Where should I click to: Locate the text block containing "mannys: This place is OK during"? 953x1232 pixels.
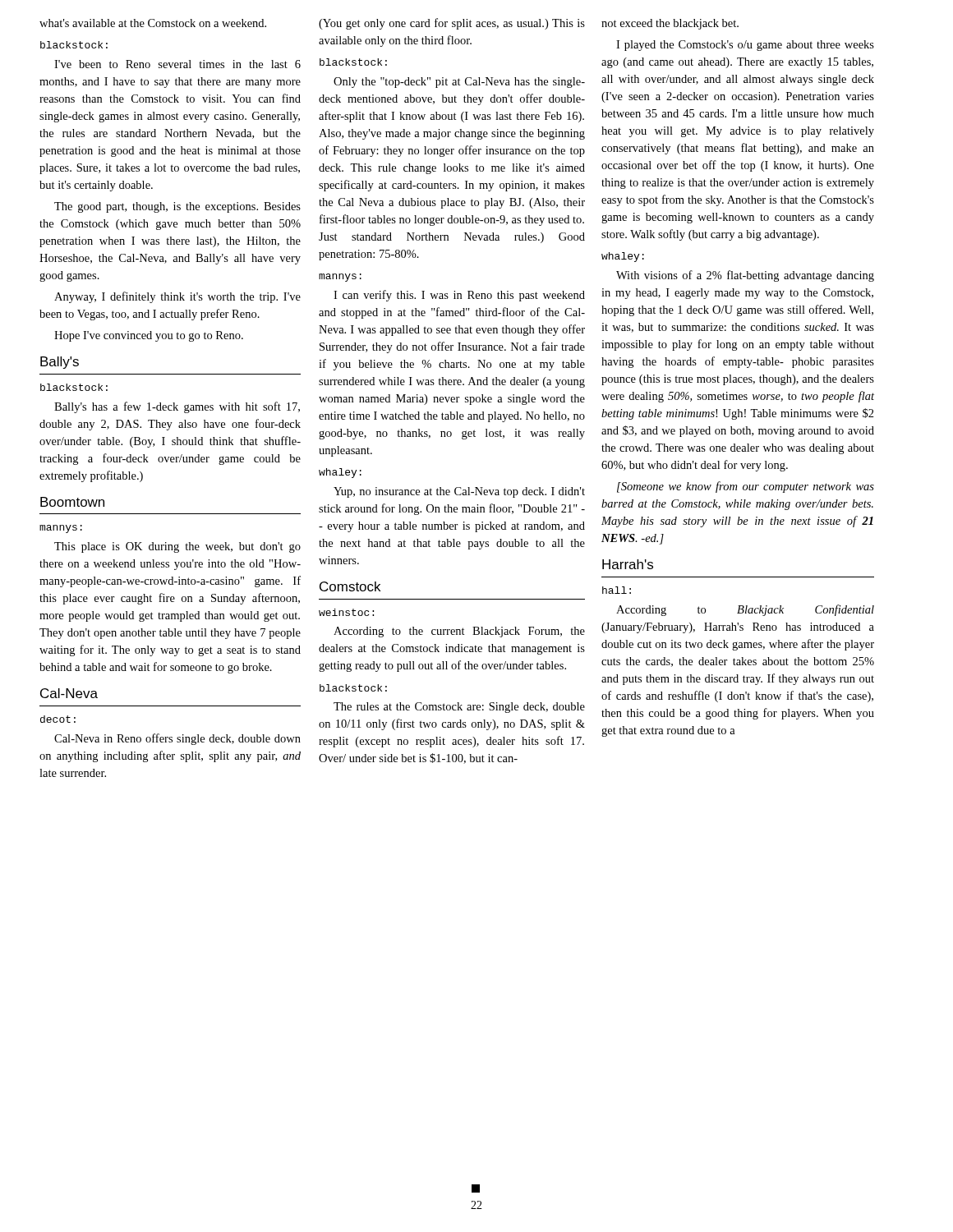(170, 599)
